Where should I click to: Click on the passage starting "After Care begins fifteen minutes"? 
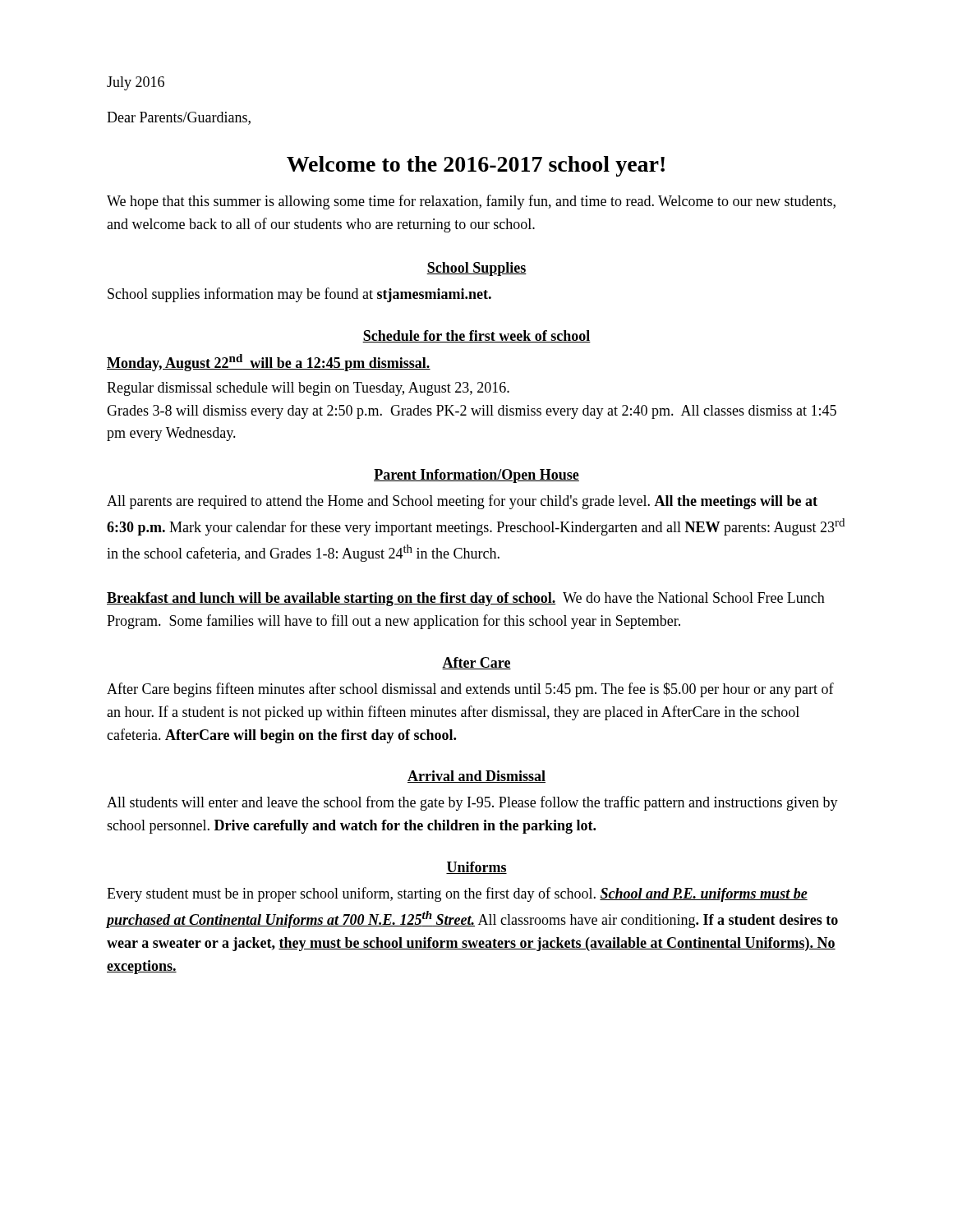click(x=470, y=712)
